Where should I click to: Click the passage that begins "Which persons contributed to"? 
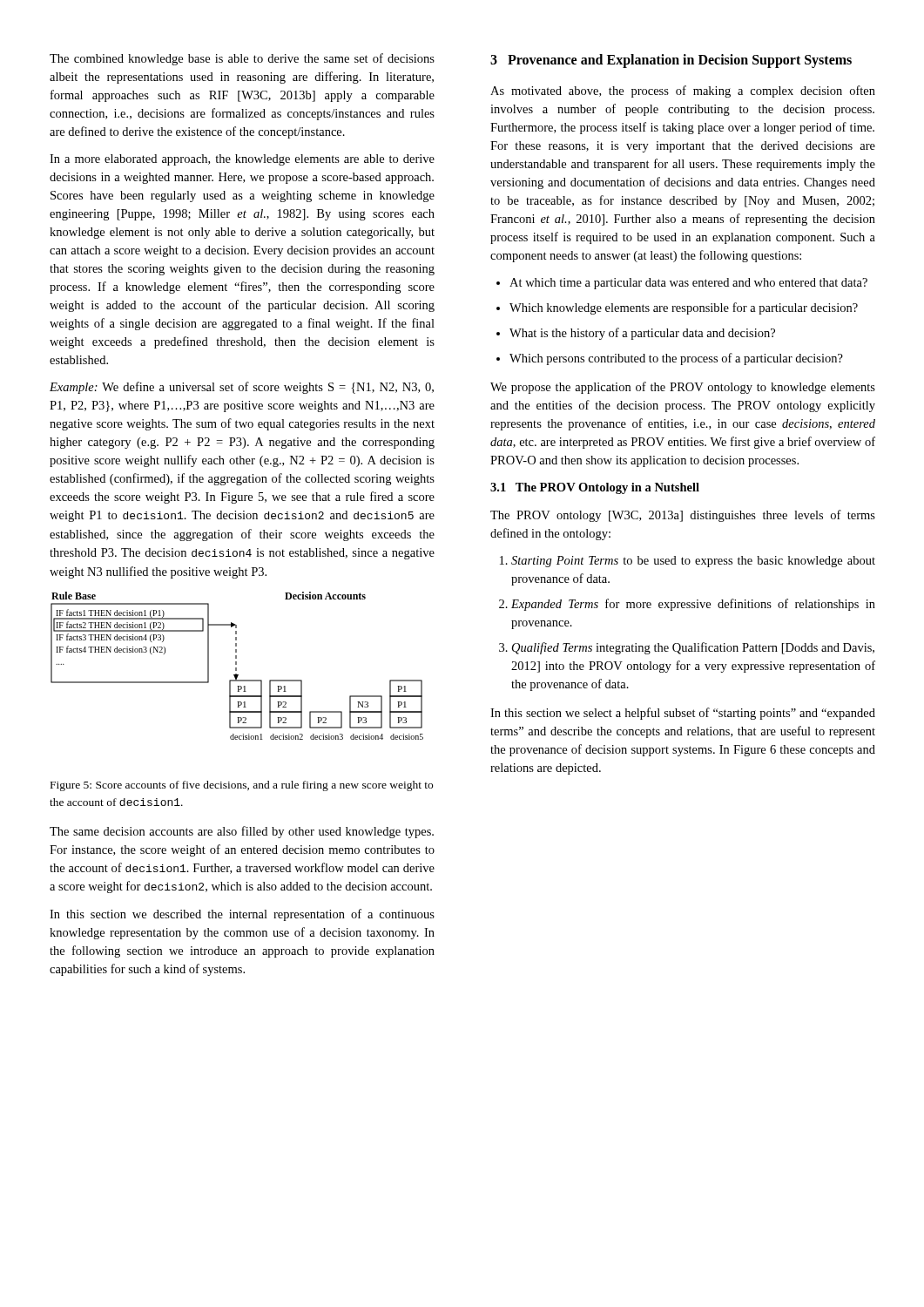pyautogui.click(x=676, y=358)
